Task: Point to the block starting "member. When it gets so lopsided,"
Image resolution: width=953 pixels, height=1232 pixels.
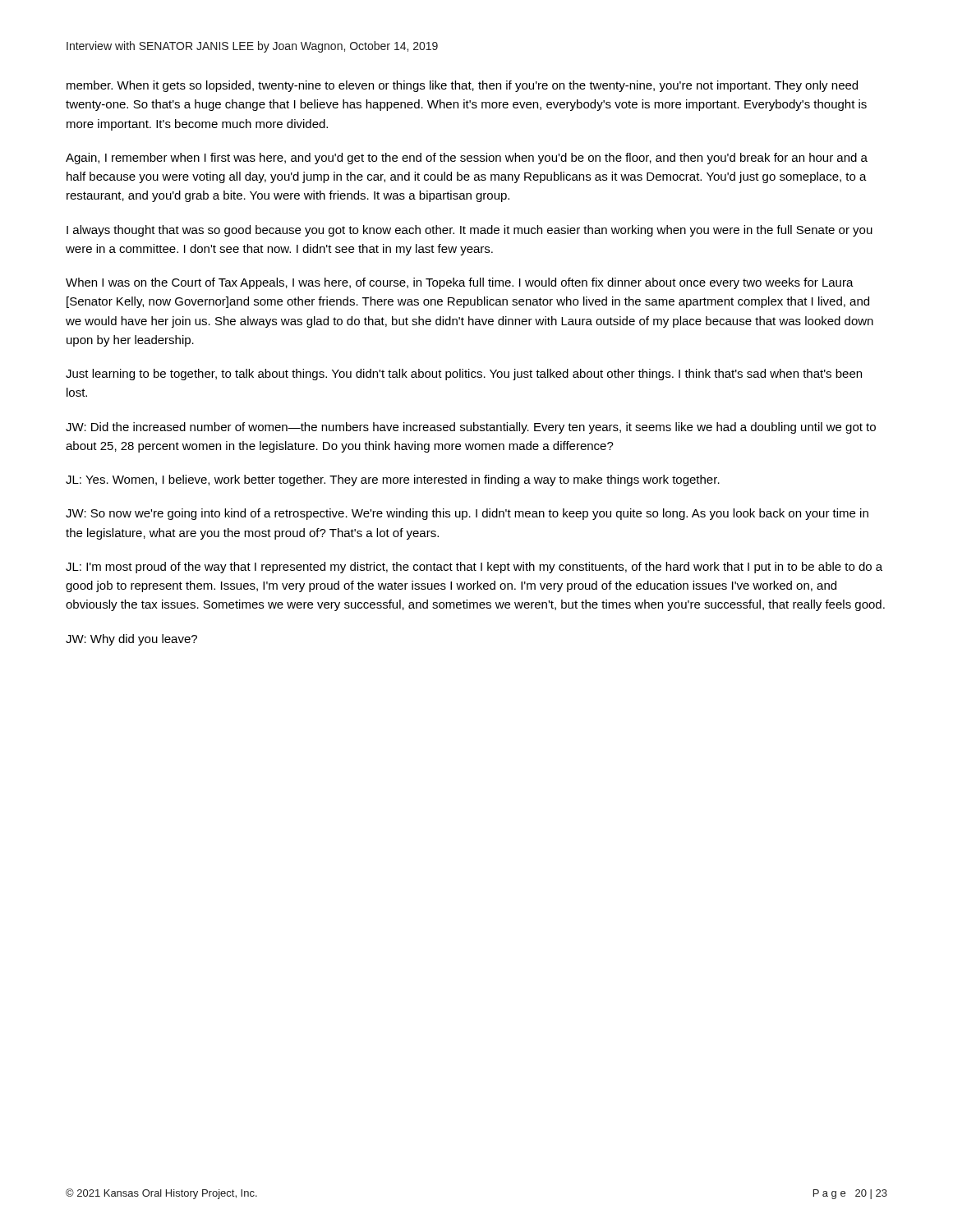Action: point(466,104)
